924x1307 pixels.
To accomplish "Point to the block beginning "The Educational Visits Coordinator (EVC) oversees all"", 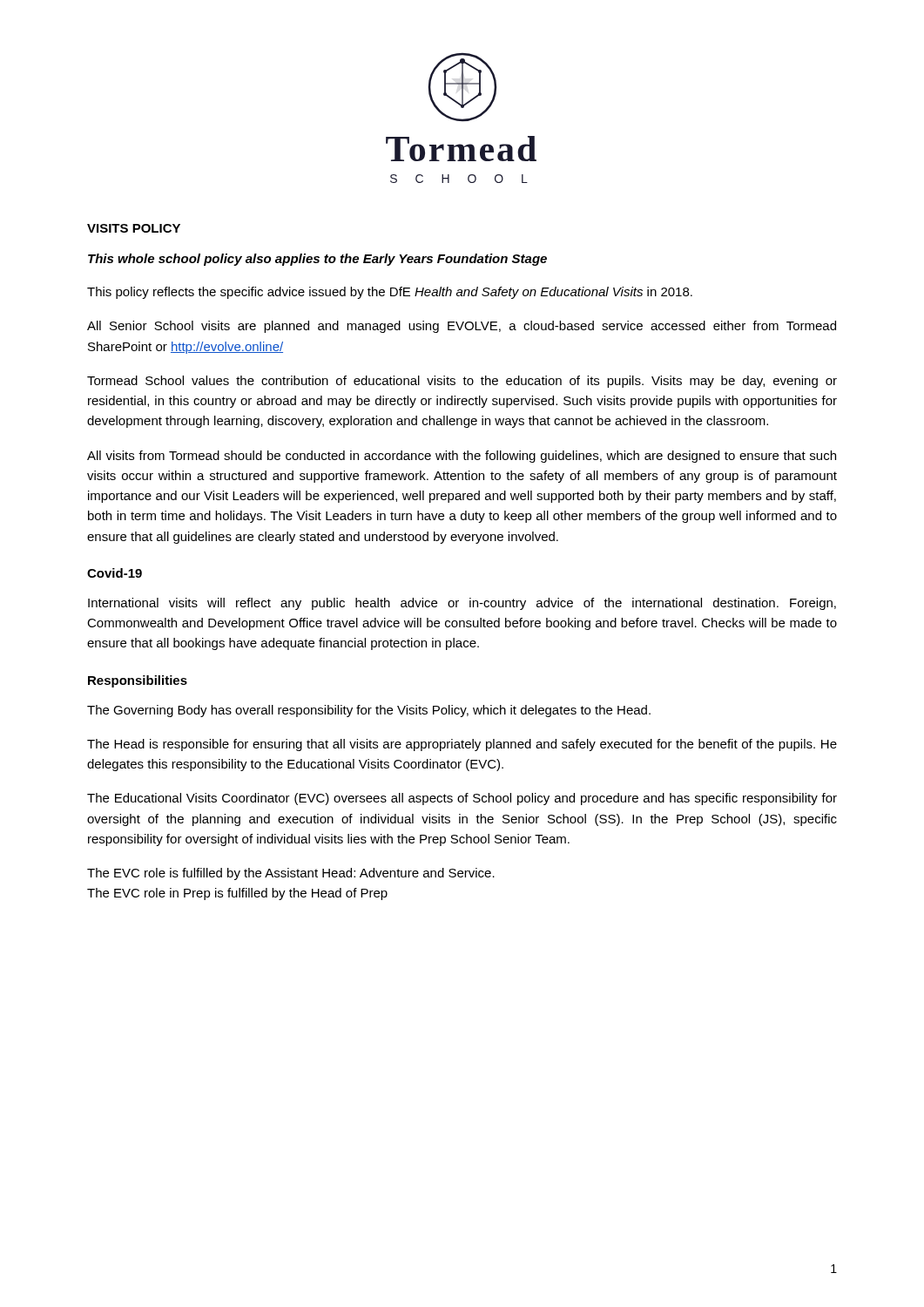I will pos(462,818).
